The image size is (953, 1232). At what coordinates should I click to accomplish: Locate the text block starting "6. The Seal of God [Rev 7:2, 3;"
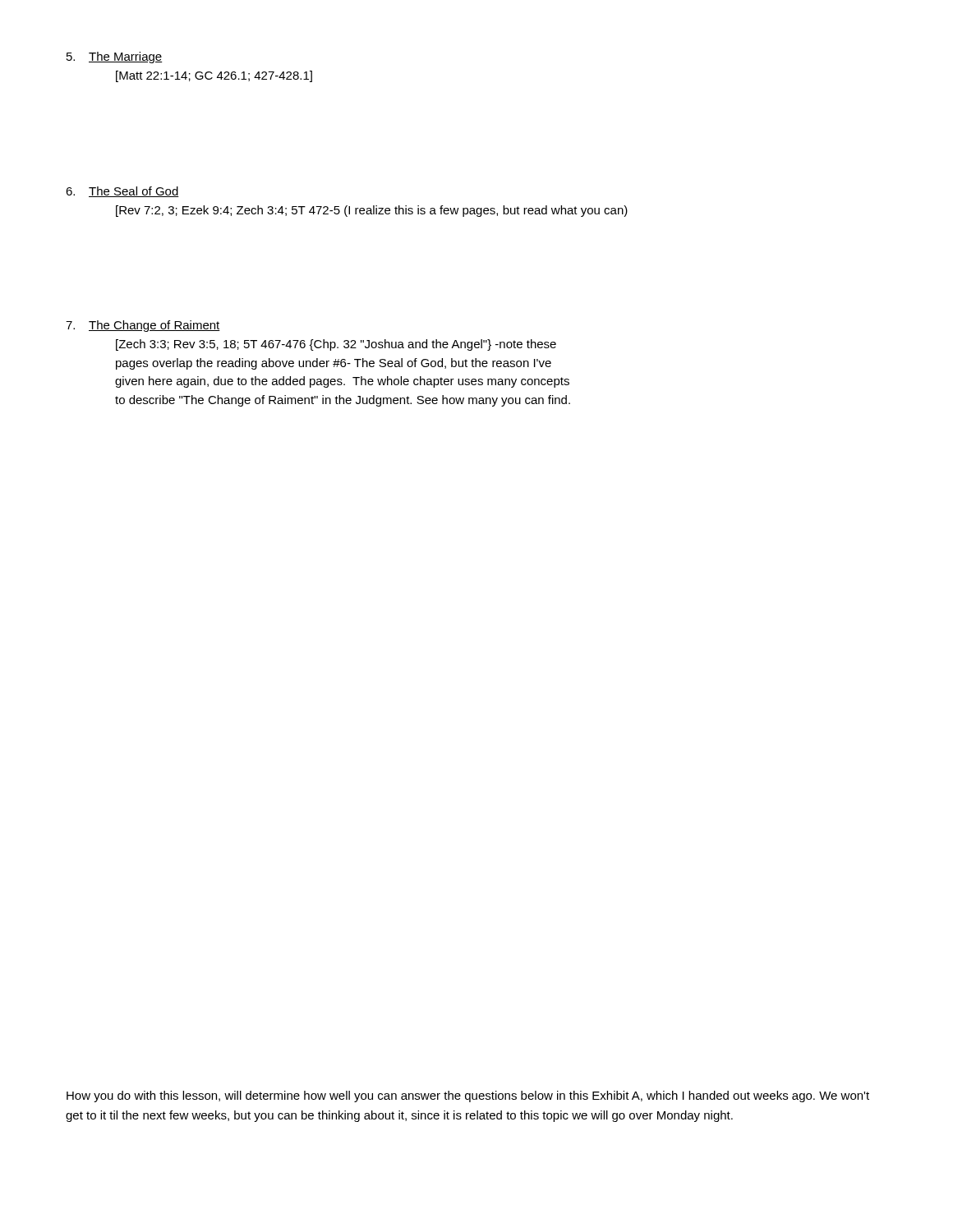[x=476, y=201]
